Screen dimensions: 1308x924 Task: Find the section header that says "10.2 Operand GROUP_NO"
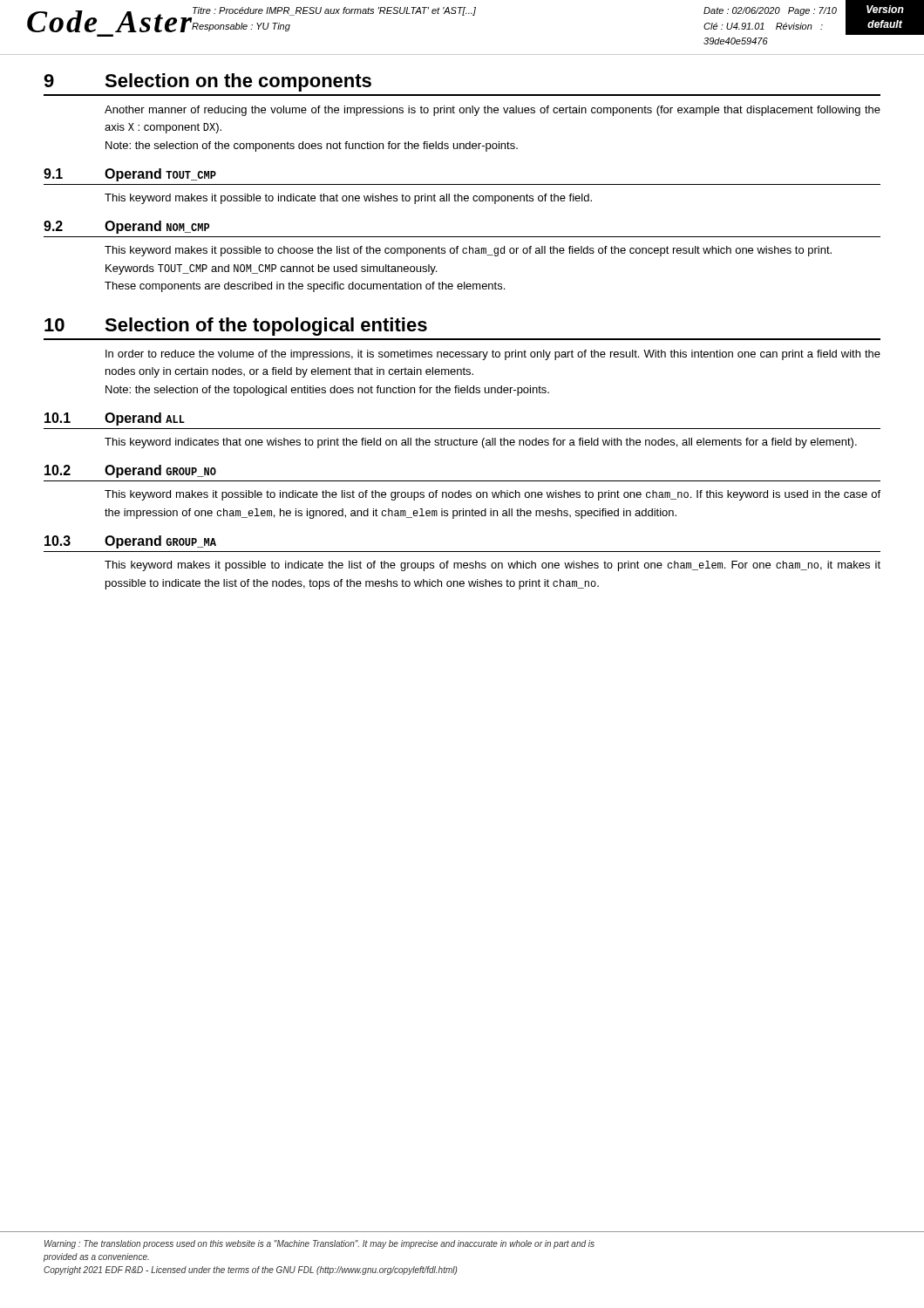(130, 471)
